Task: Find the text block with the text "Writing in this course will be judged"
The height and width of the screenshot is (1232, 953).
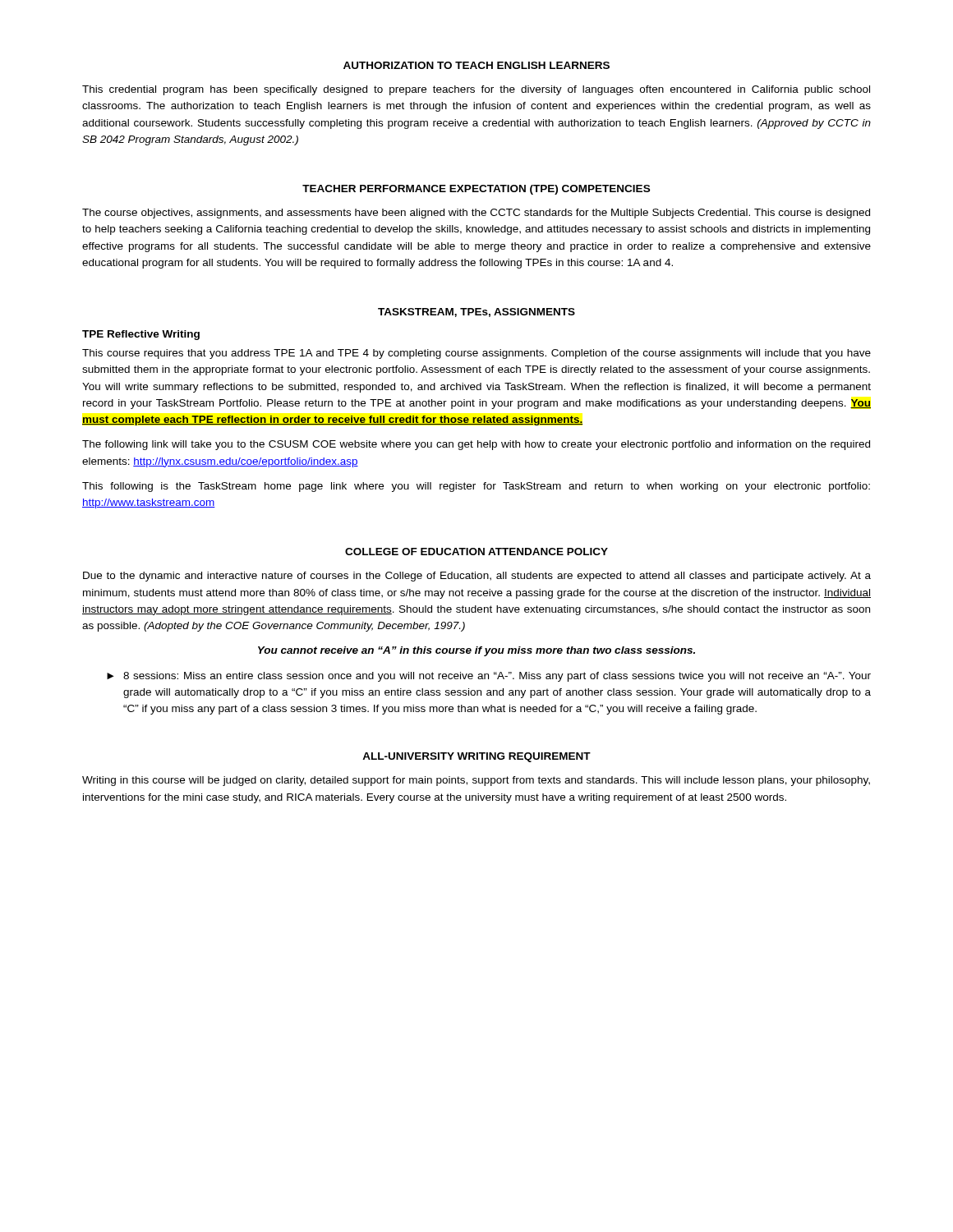Action: pyautogui.click(x=476, y=788)
